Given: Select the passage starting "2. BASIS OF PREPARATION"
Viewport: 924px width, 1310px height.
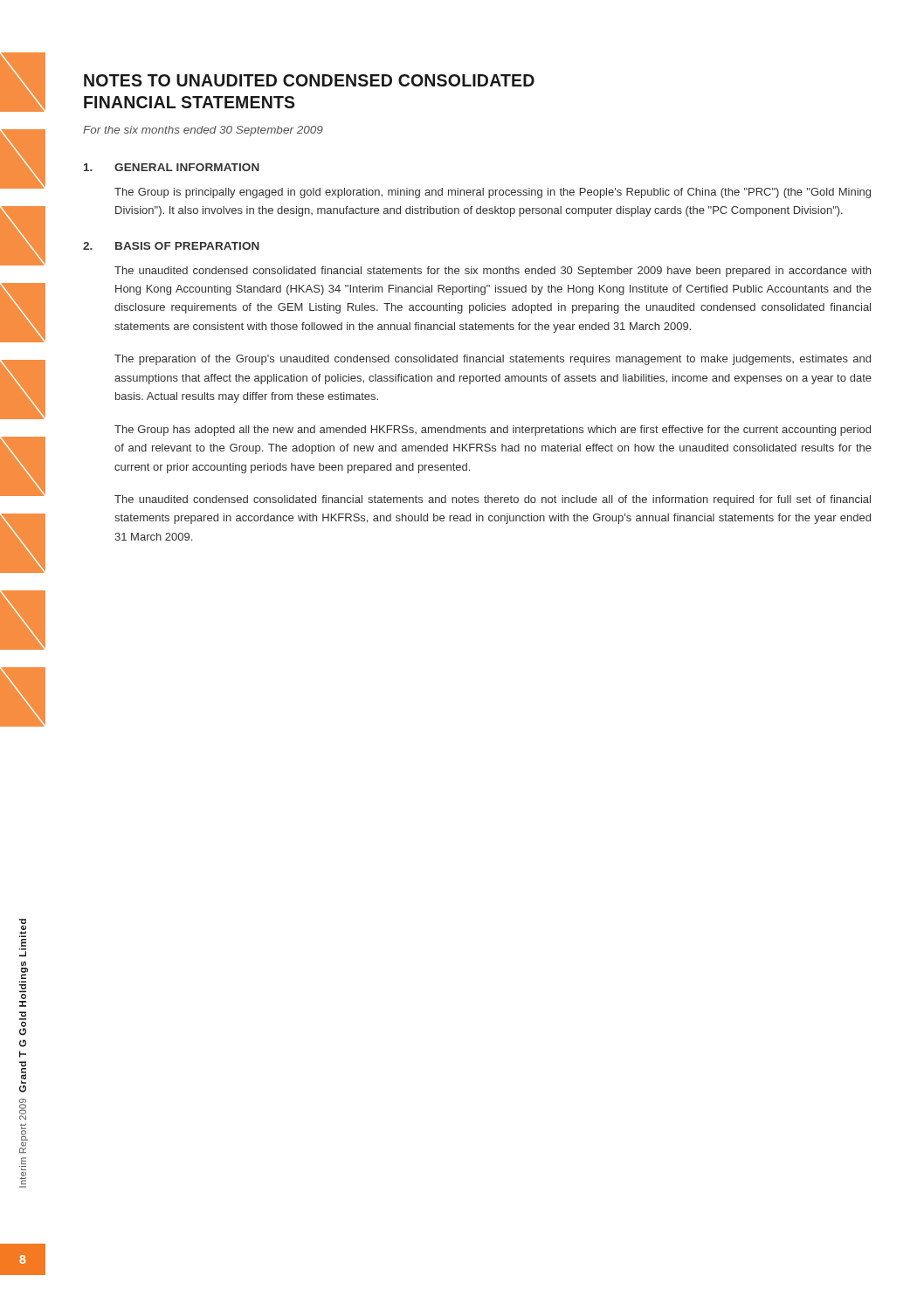Looking at the screenshot, I should click(x=171, y=245).
